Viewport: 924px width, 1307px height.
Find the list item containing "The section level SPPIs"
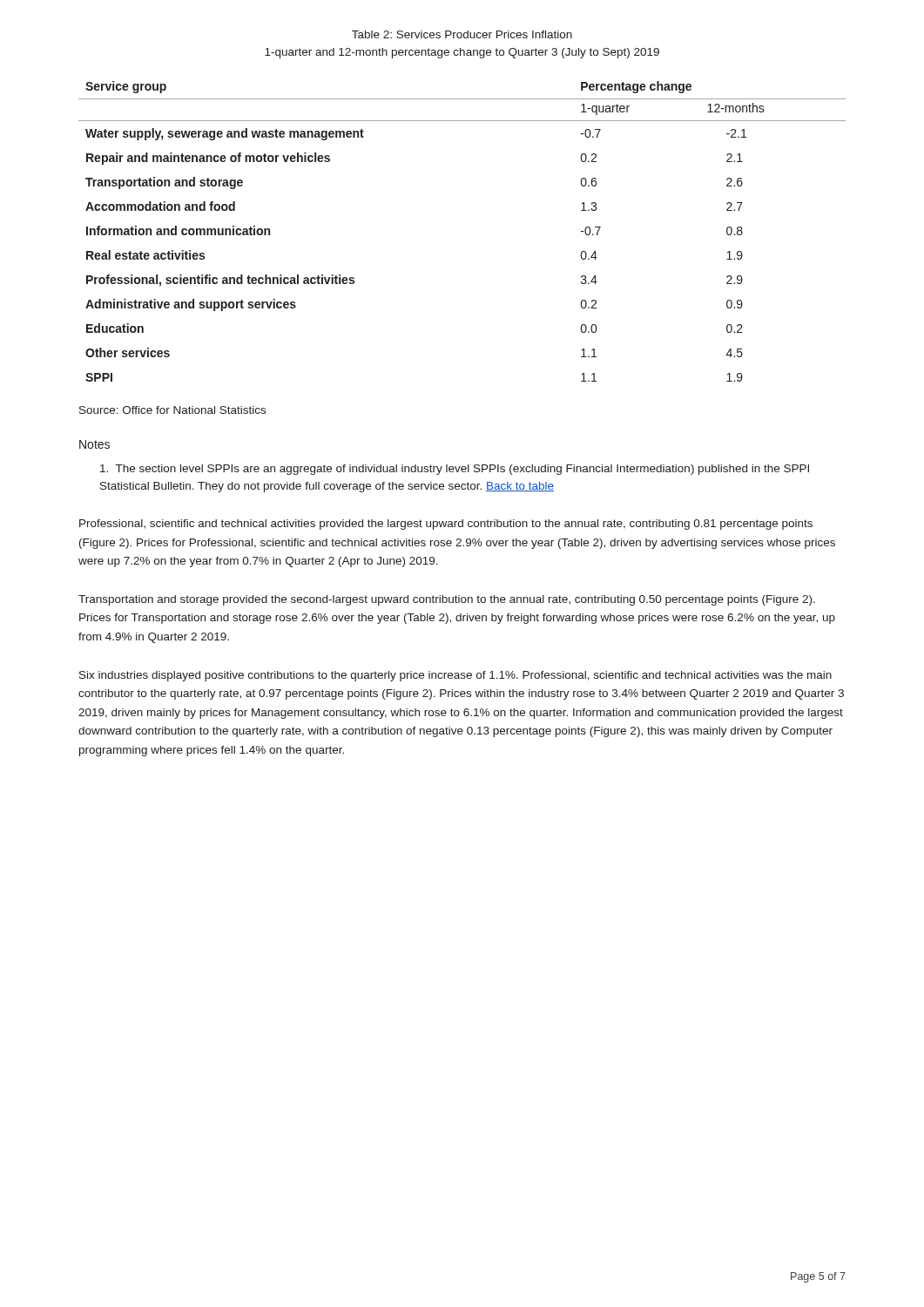pos(455,477)
